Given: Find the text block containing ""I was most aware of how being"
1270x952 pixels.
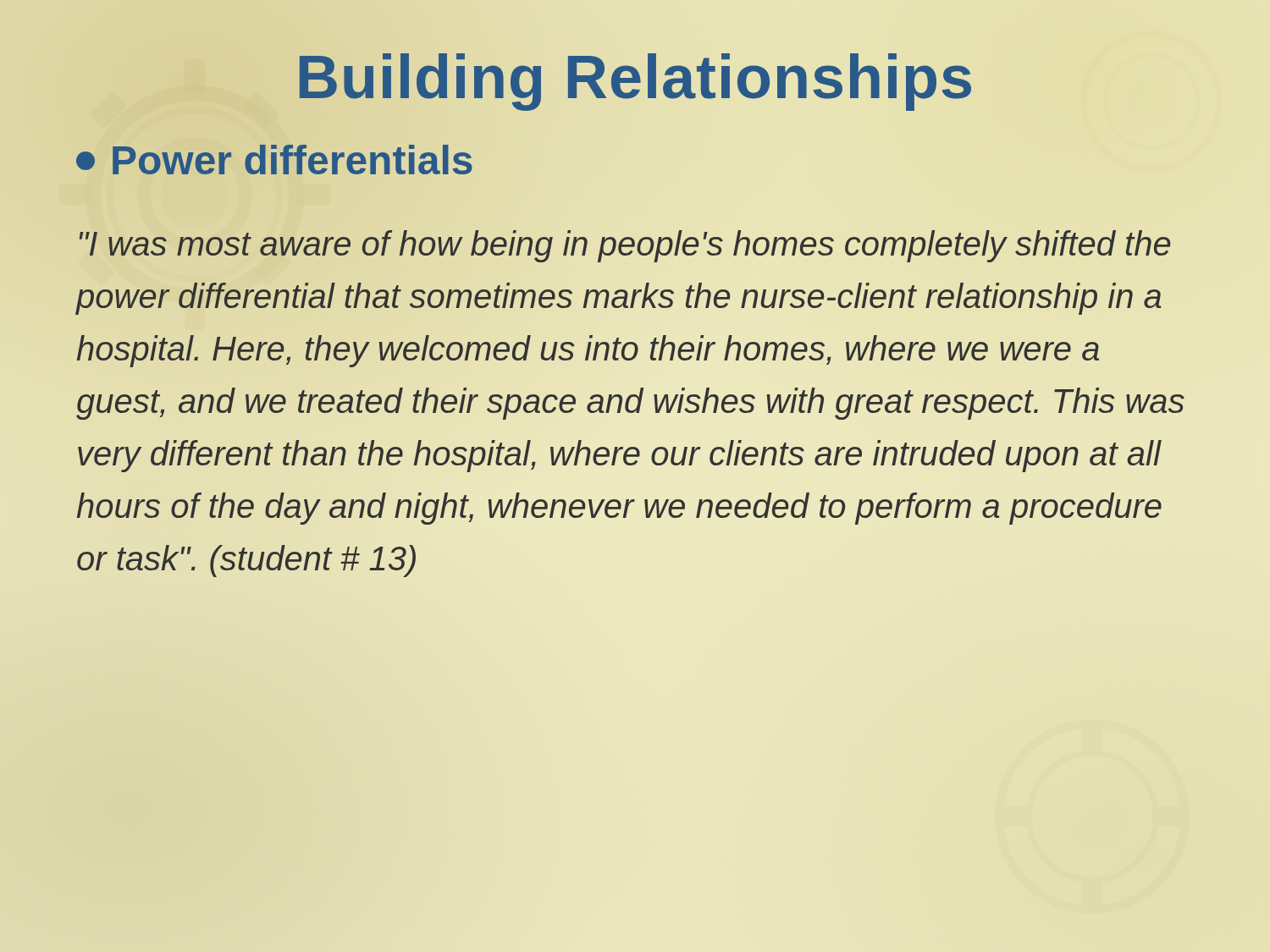Looking at the screenshot, I should point(635,401).
